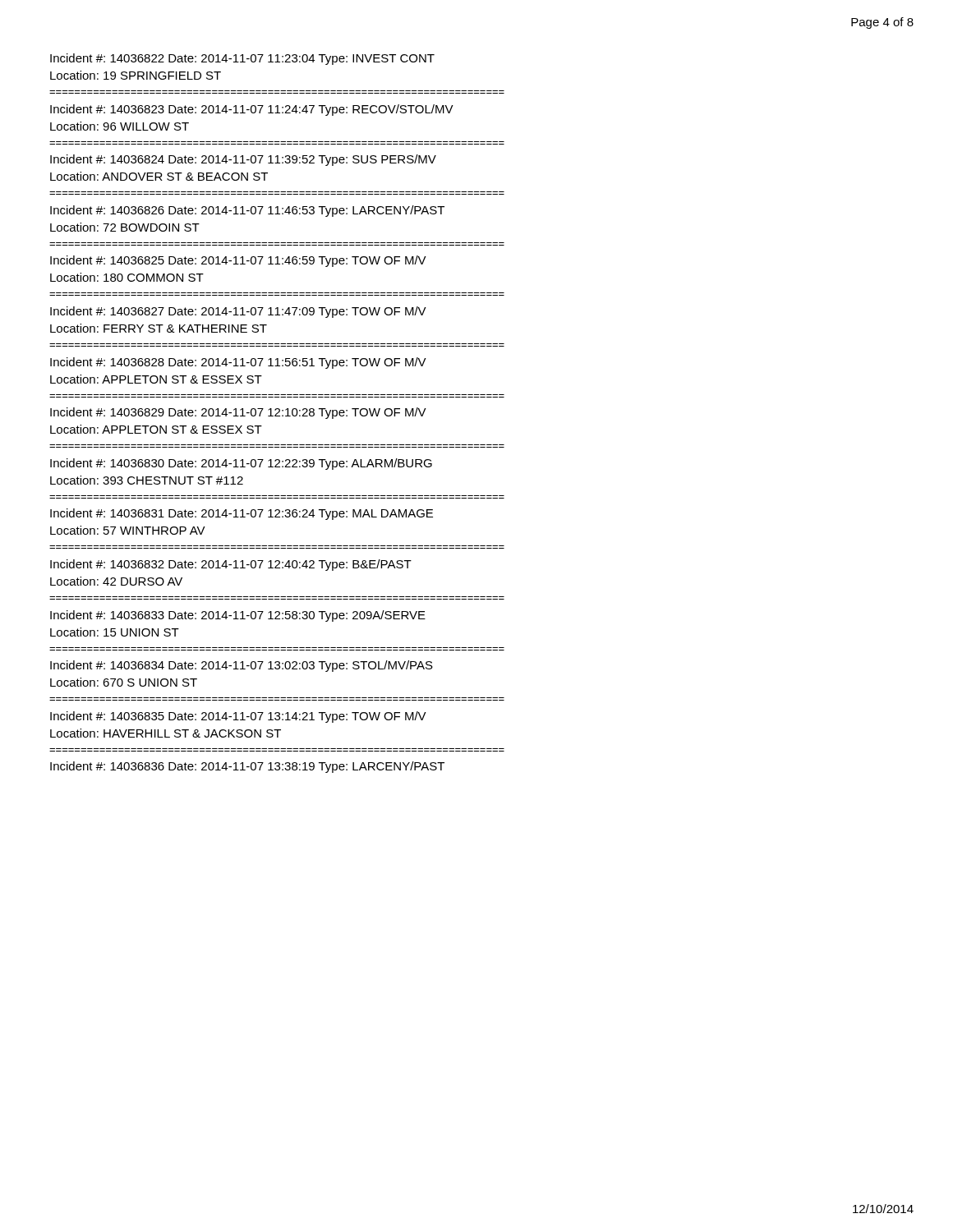Point to the block beginning "Incident #: 14036823 Date: 2014-11-07 11:24:47"
Viewport: 953px width, 1232px height.
click(252, 110)
